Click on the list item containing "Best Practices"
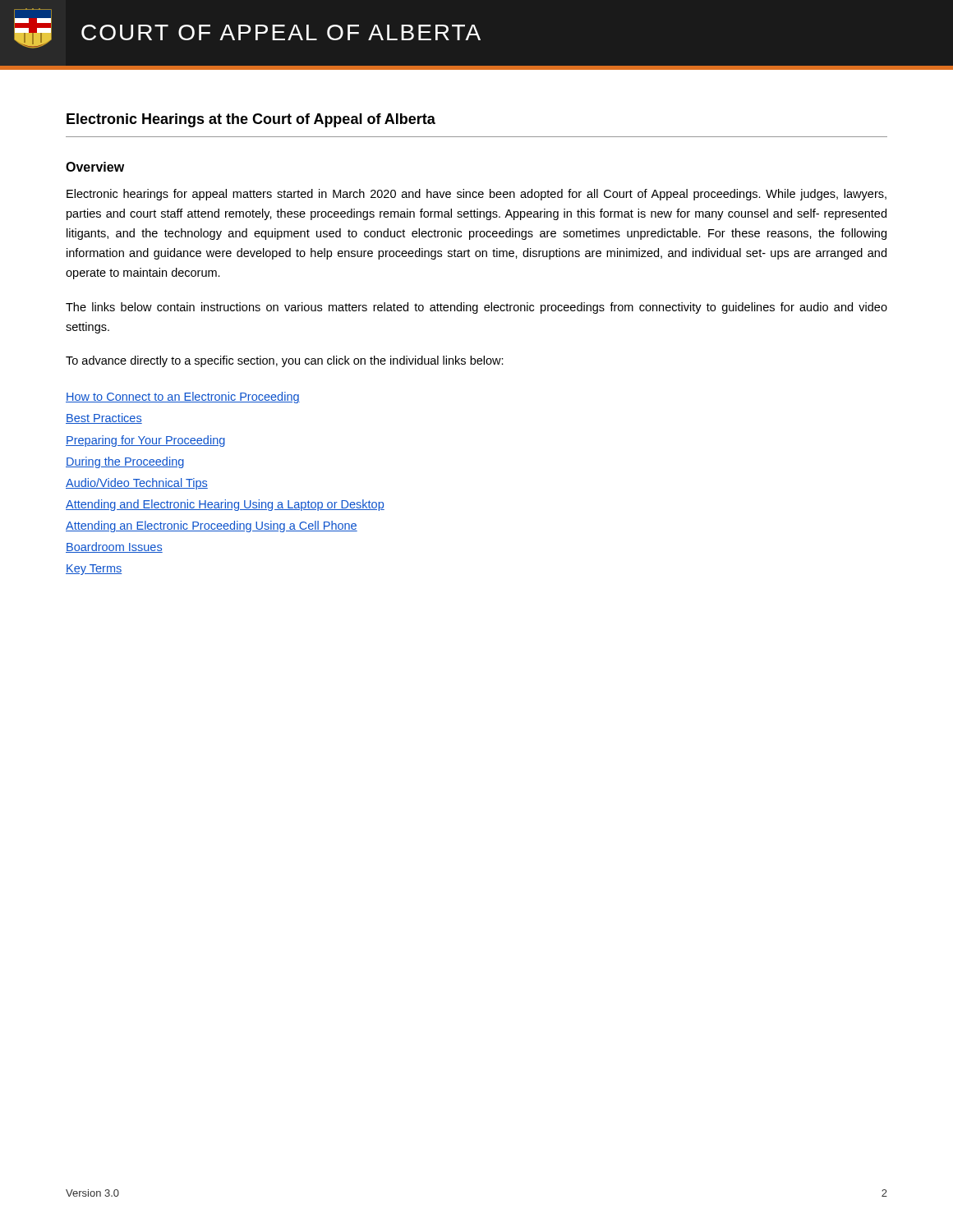Image resolution: width=953 pixels, height=1232 pixels. point(104,418)
